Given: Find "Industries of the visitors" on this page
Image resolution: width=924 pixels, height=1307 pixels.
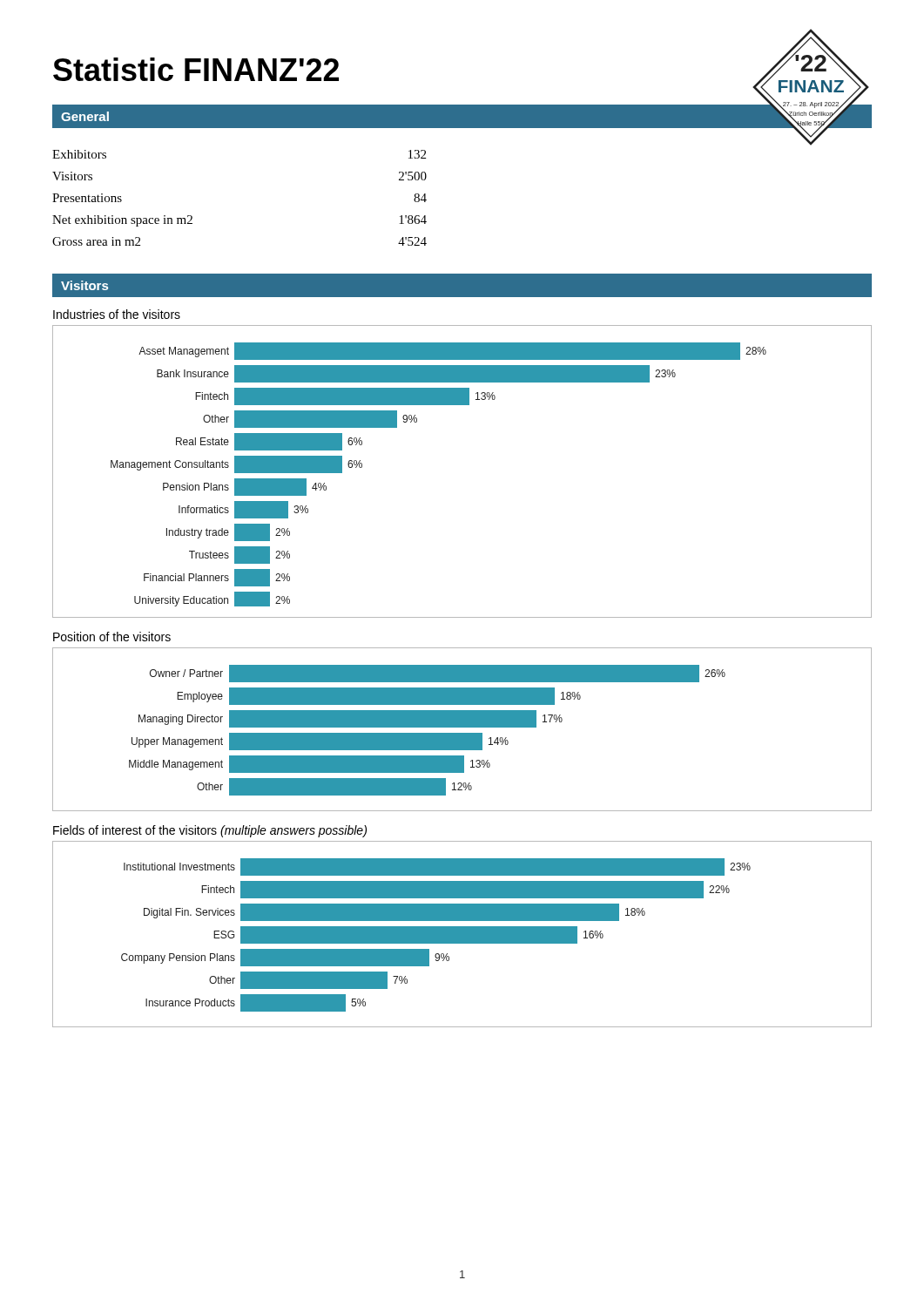Looking at the screenshot, I should tap(116, 315).
